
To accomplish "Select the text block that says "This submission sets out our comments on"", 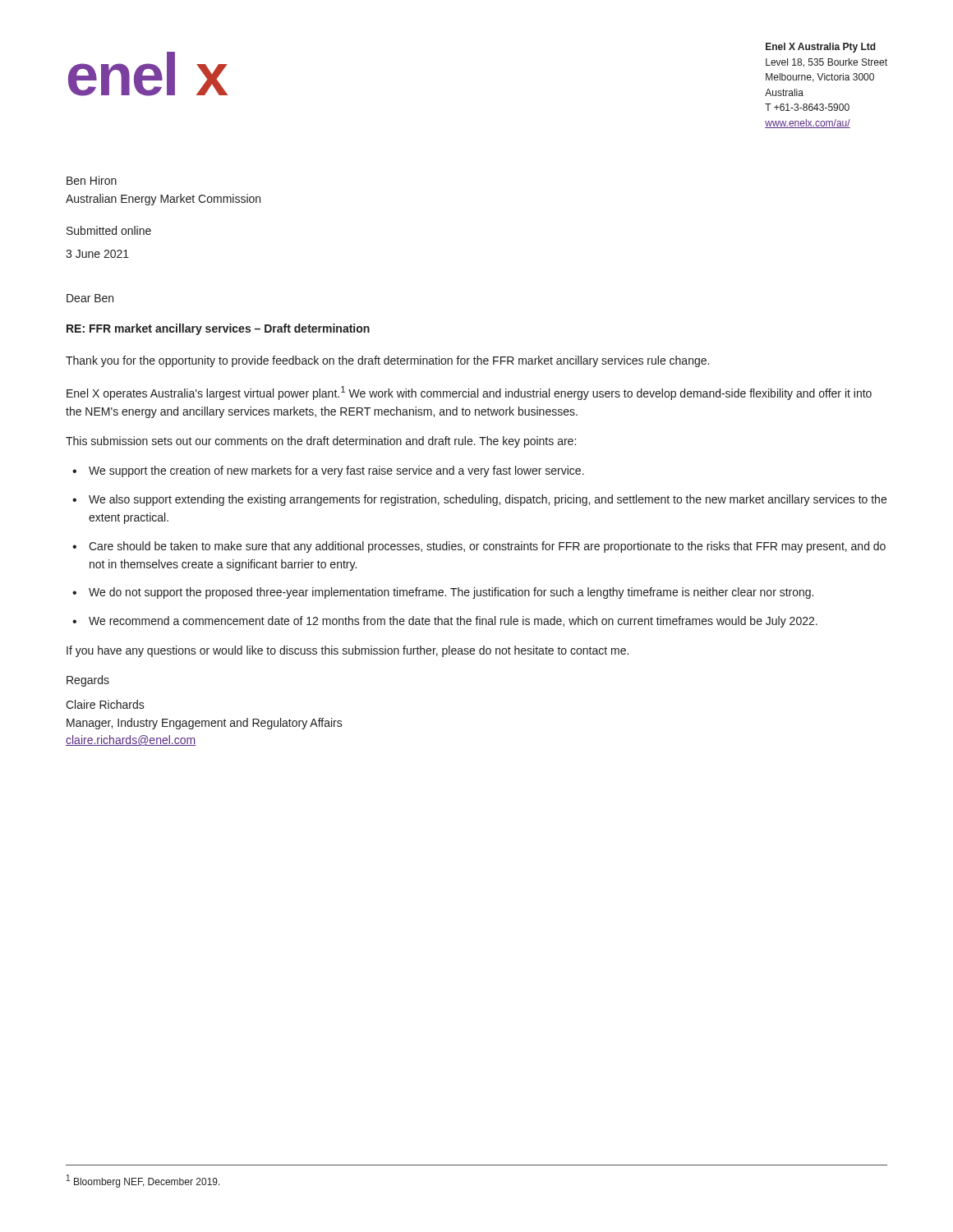I will [321, 441].
